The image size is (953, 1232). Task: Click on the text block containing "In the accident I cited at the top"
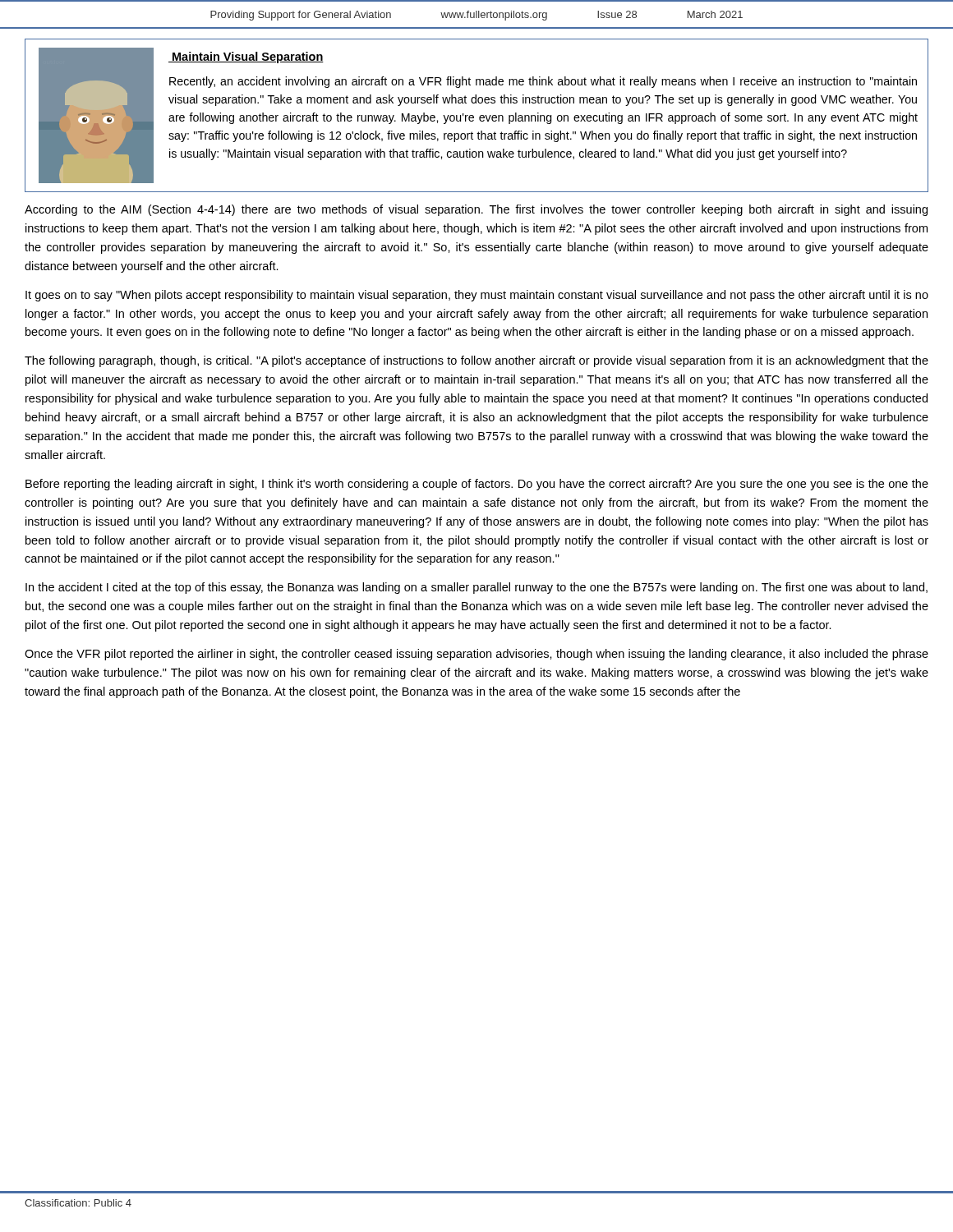tap(476, 606)
